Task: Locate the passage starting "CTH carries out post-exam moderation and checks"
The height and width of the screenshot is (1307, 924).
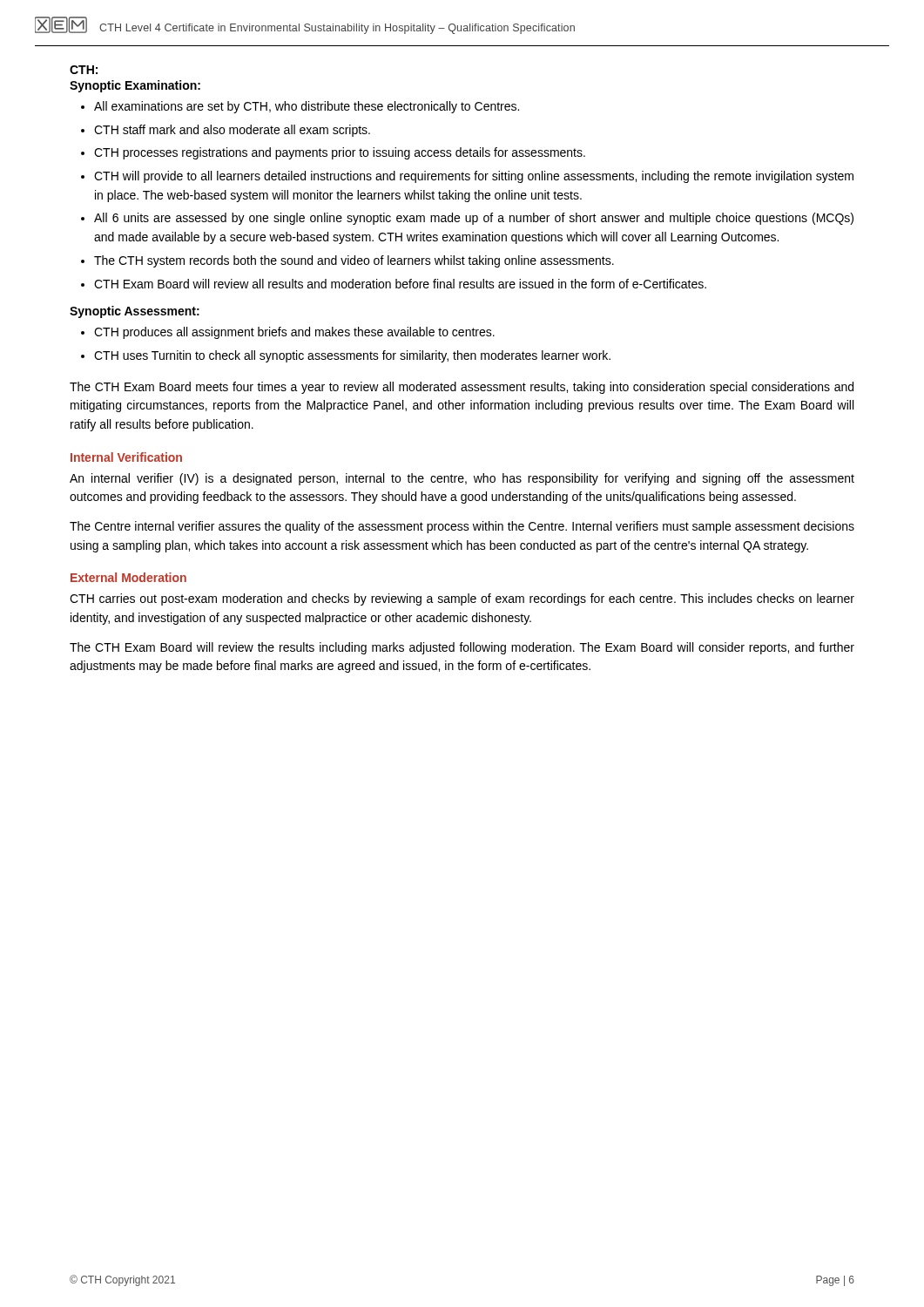Action: [x=462, y=608]
